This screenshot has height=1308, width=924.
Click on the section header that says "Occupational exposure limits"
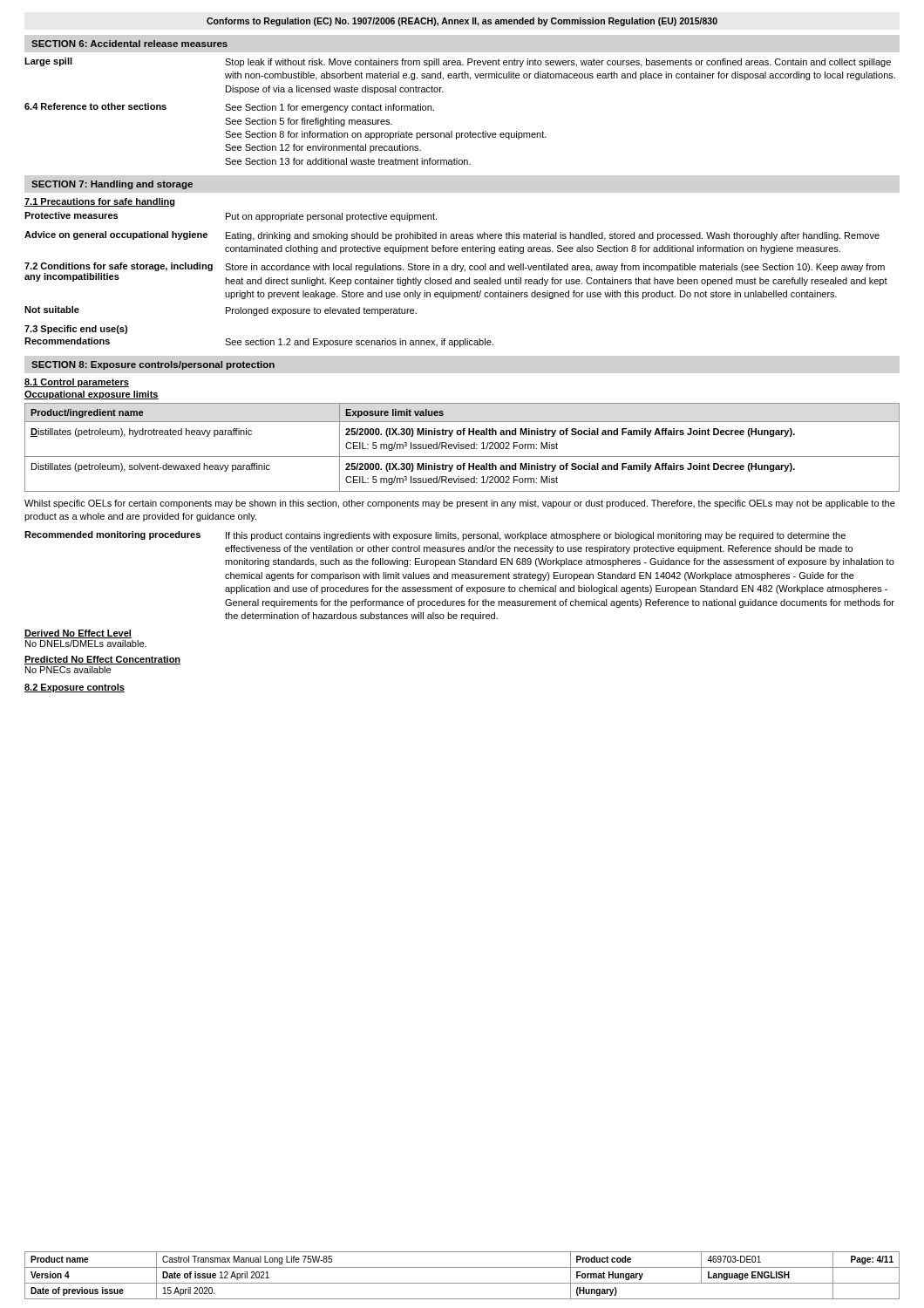[x=91, y=394]
